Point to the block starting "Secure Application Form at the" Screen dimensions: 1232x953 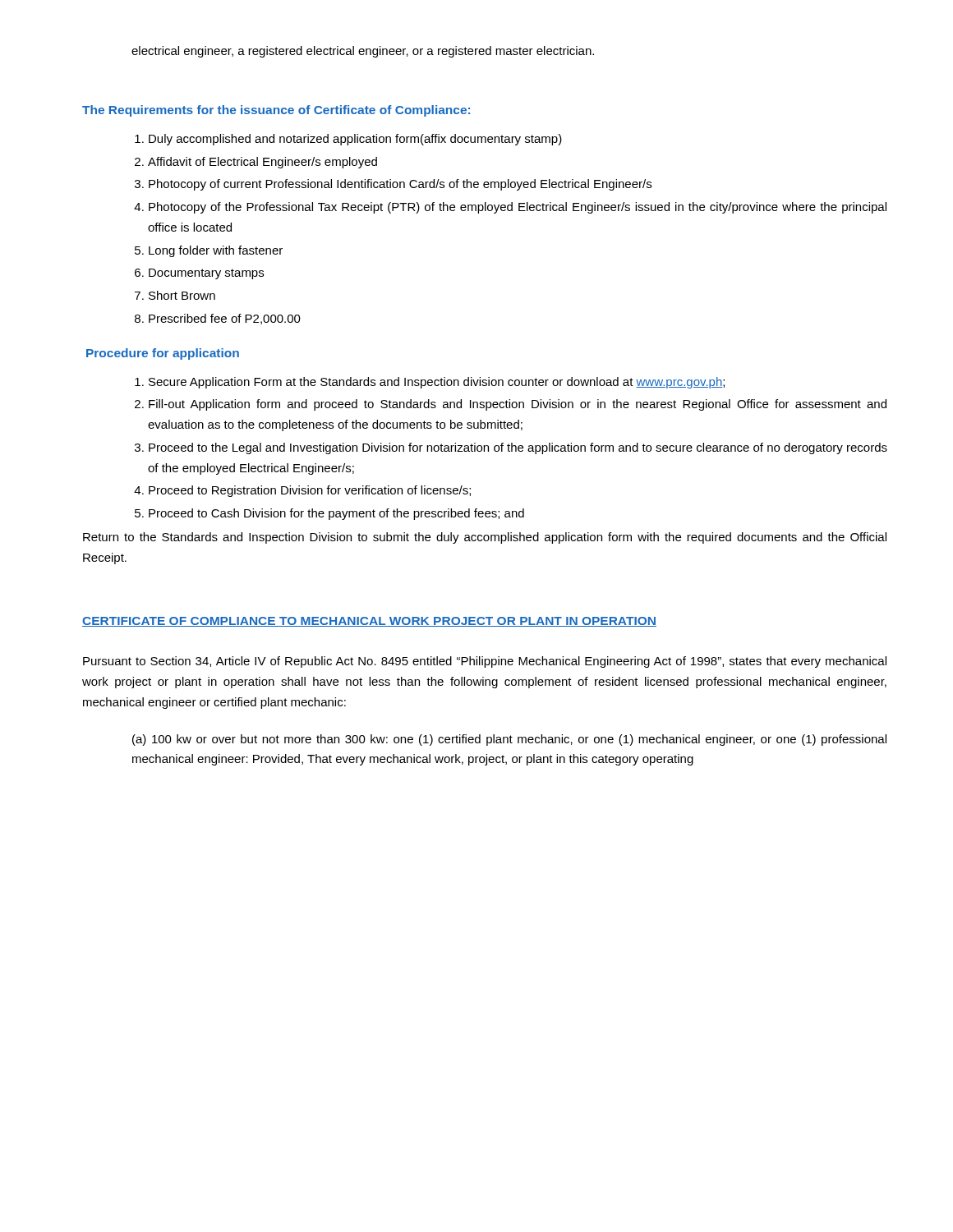point(485,382)
